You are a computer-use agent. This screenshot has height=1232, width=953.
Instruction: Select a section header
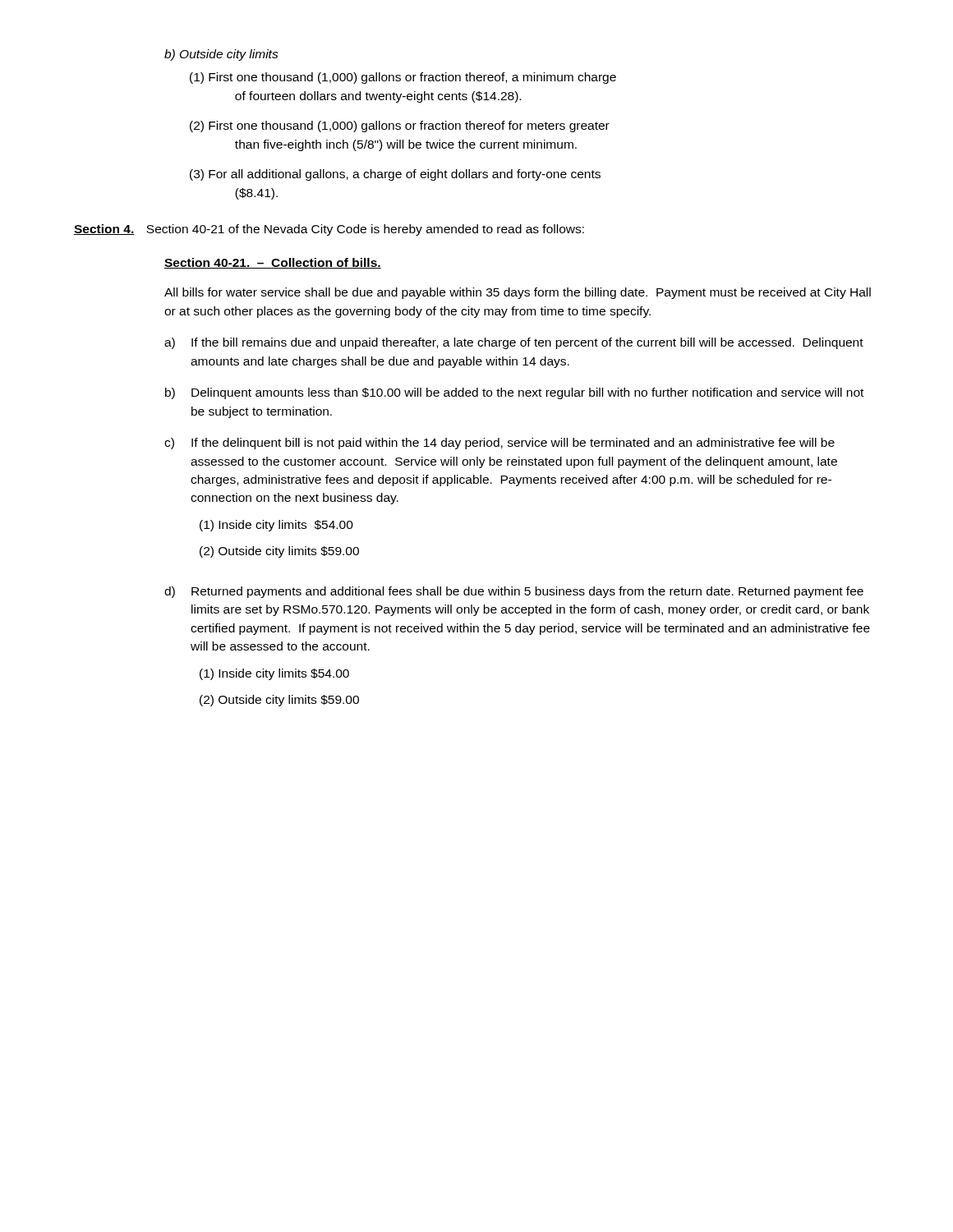pos(273,262)
